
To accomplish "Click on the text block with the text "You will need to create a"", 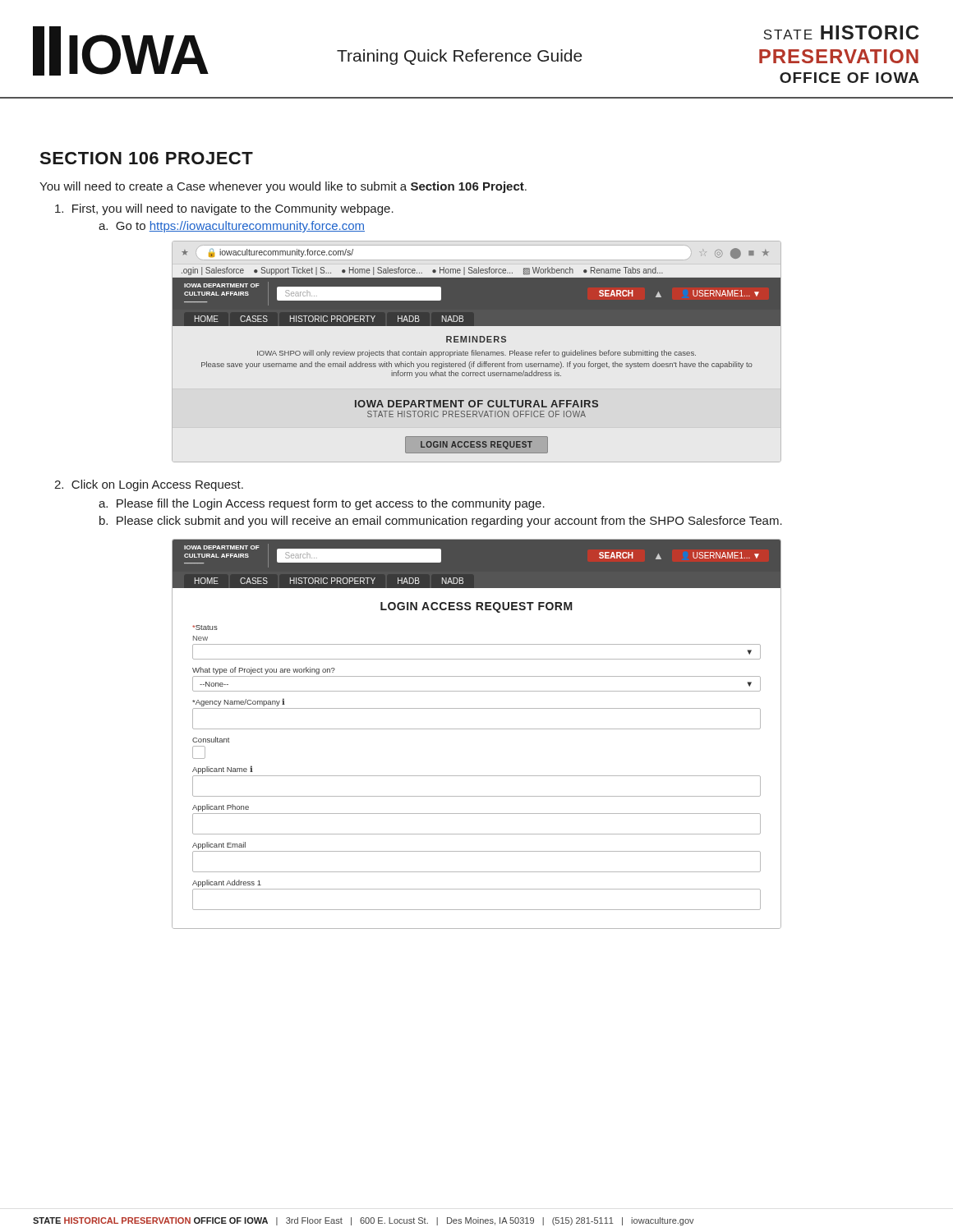I will coord(283,186).
